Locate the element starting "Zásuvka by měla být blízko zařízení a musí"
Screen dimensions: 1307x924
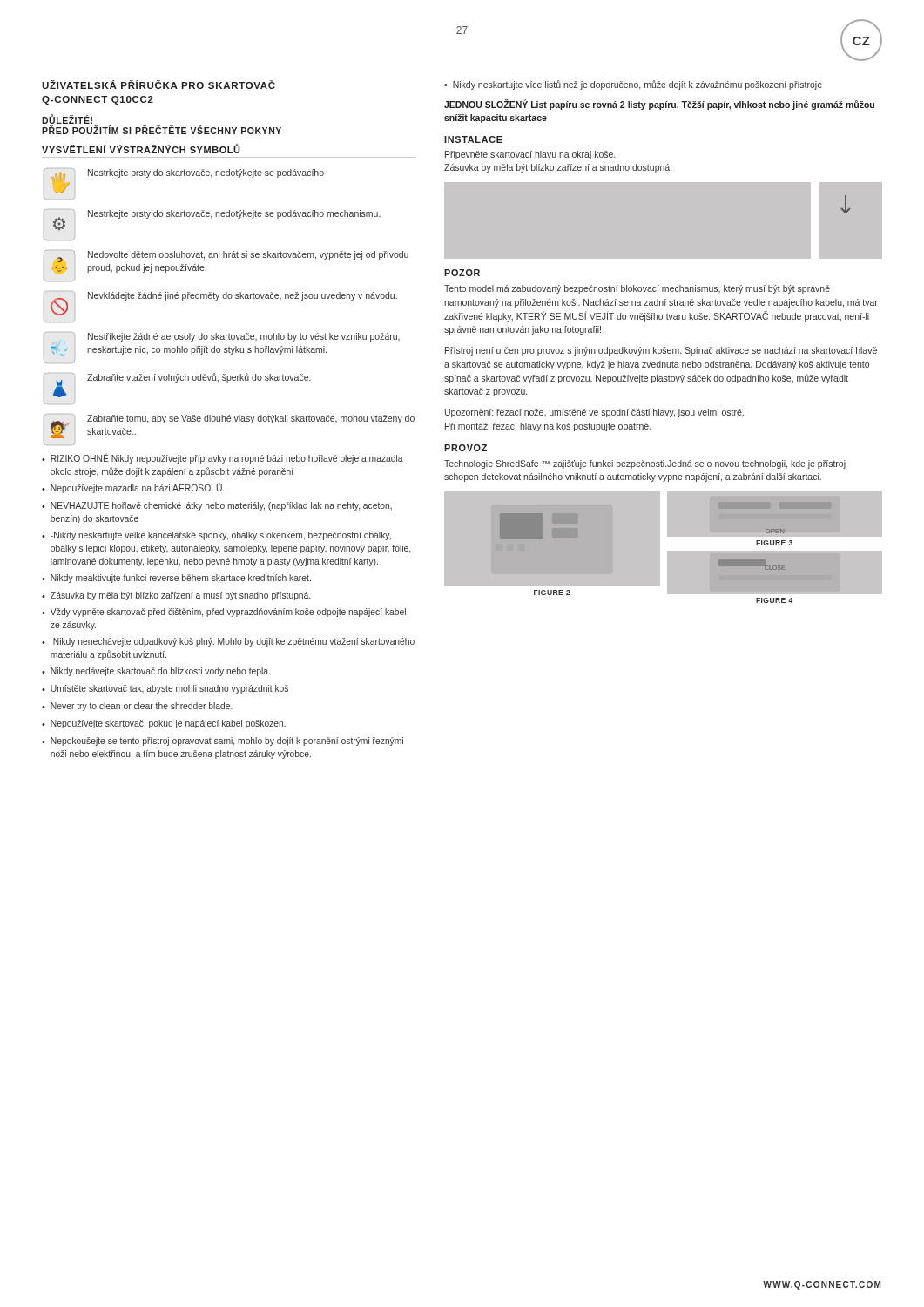click(x=181, y=596)
